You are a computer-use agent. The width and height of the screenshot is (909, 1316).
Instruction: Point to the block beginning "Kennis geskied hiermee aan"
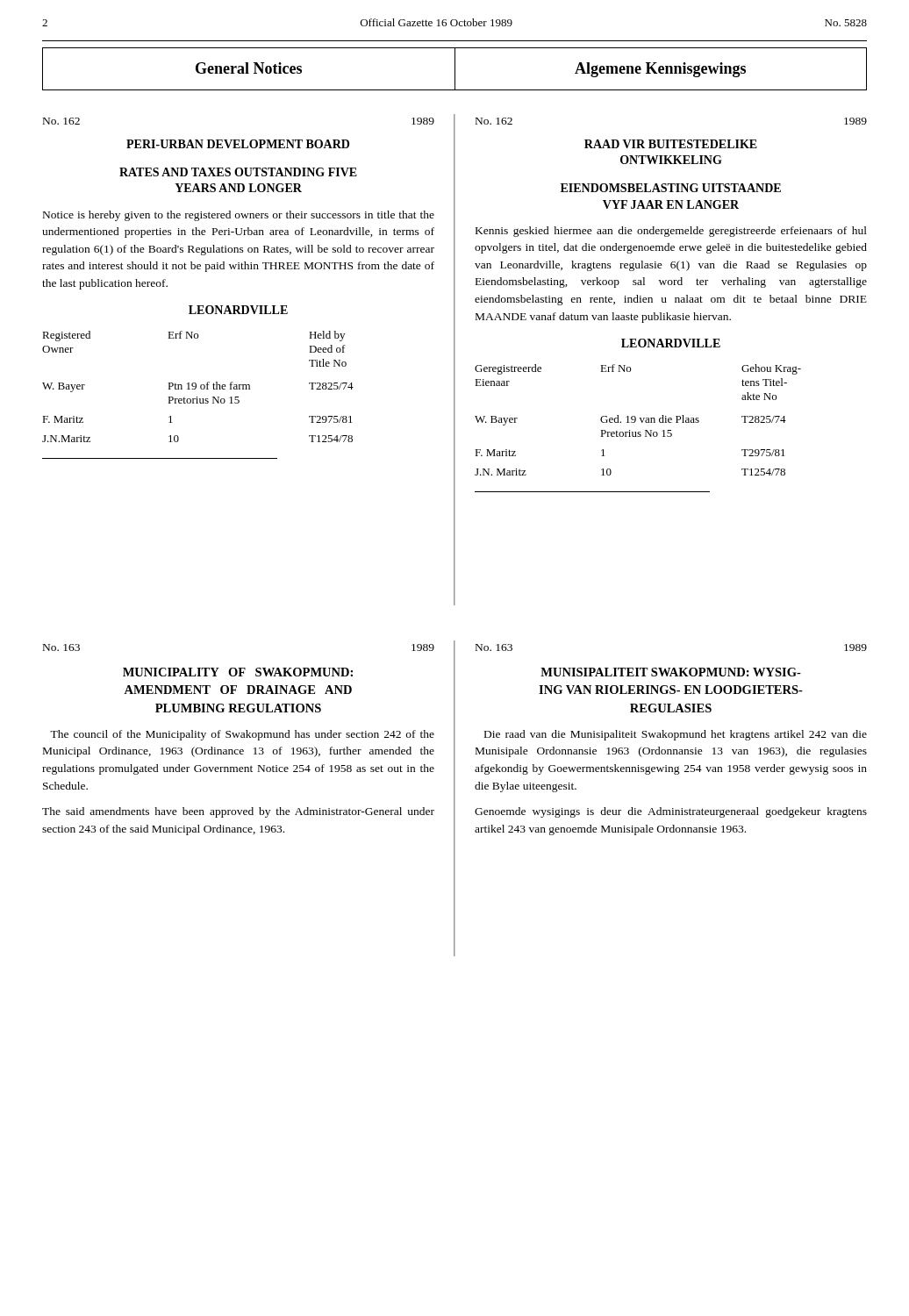[x=671, y=273]
